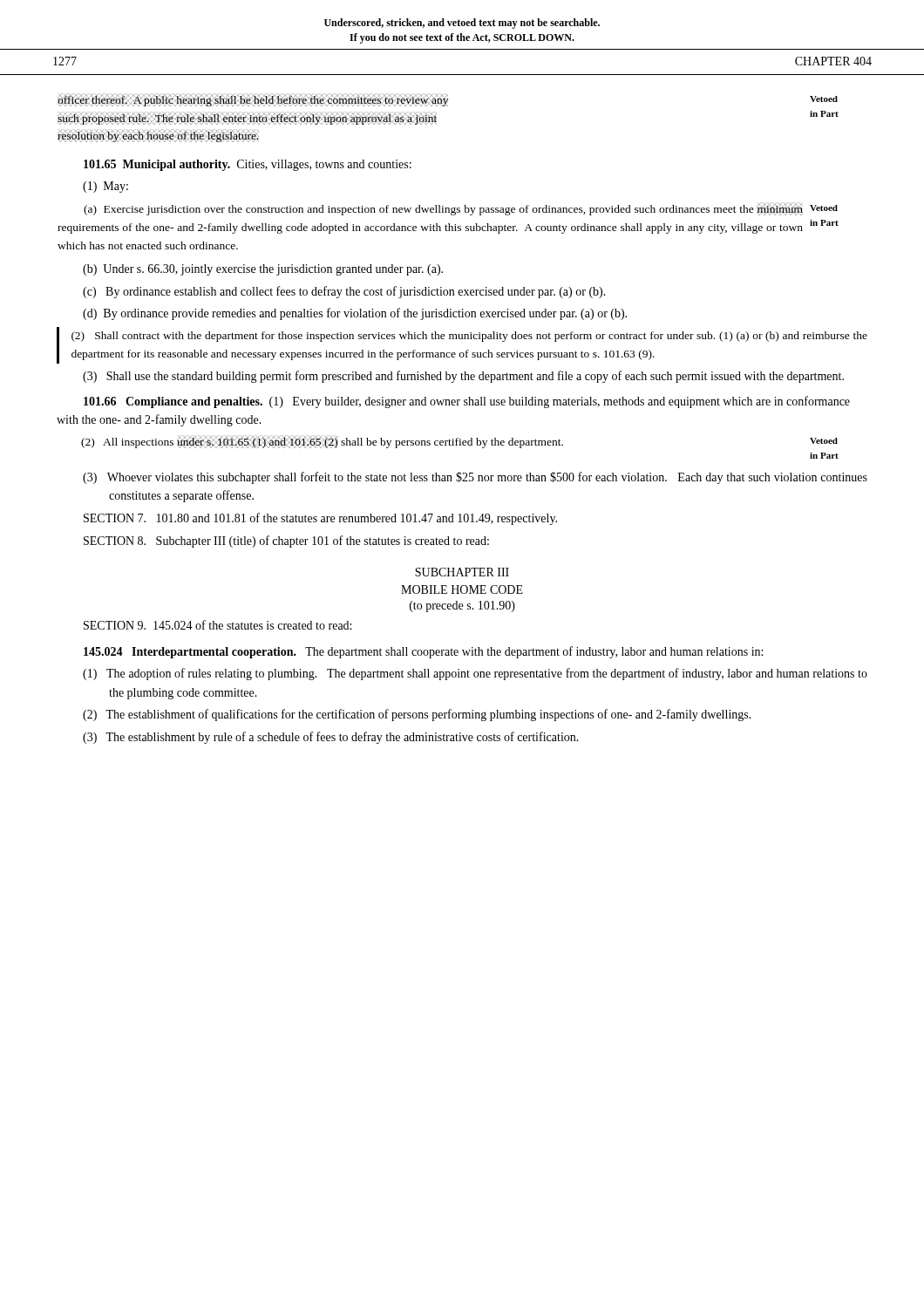Point to the element starting "officer thereof. A public hearing shall"

(448, 101)
